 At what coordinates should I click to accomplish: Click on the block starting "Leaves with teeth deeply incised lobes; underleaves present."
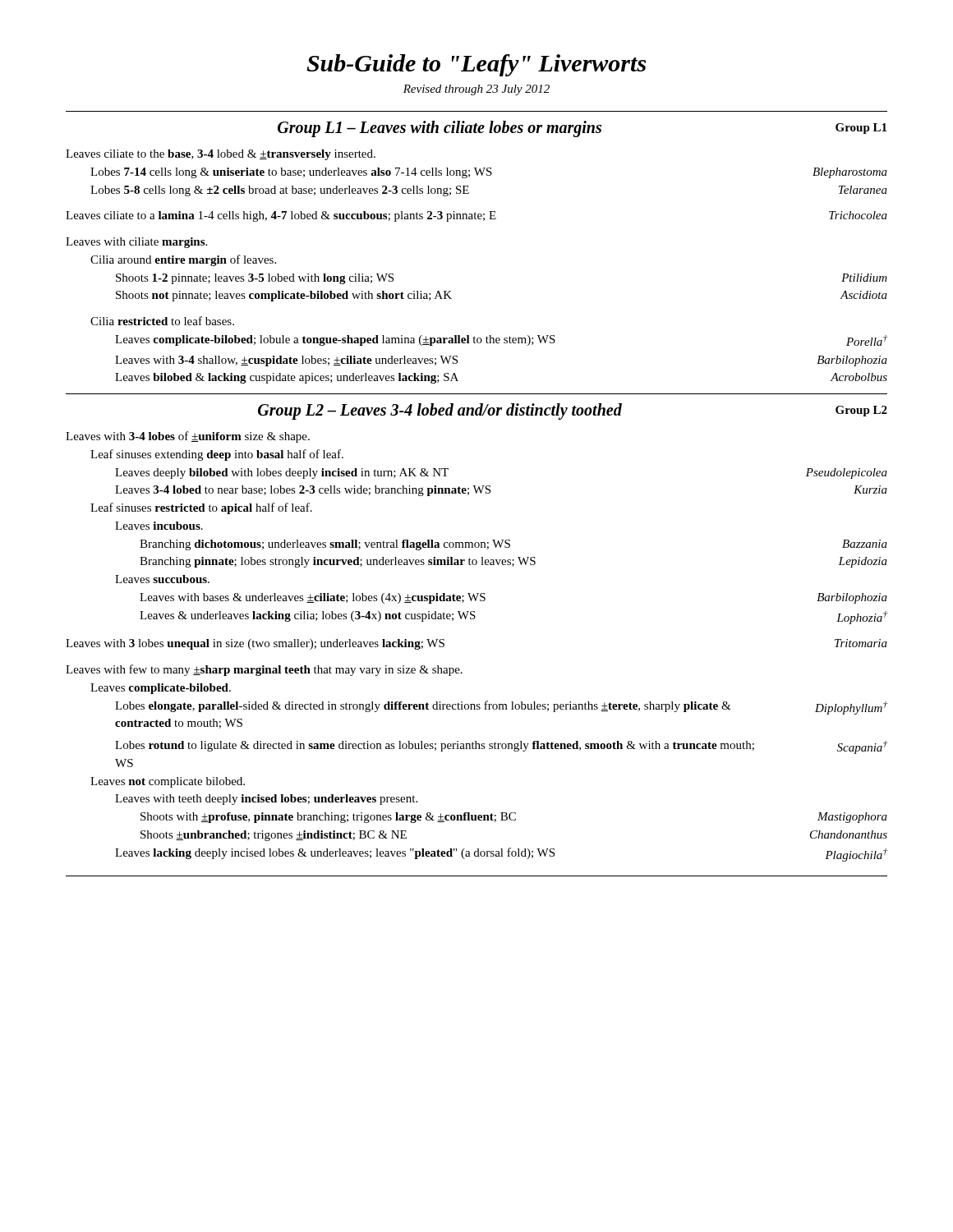(x=267, y=799)
